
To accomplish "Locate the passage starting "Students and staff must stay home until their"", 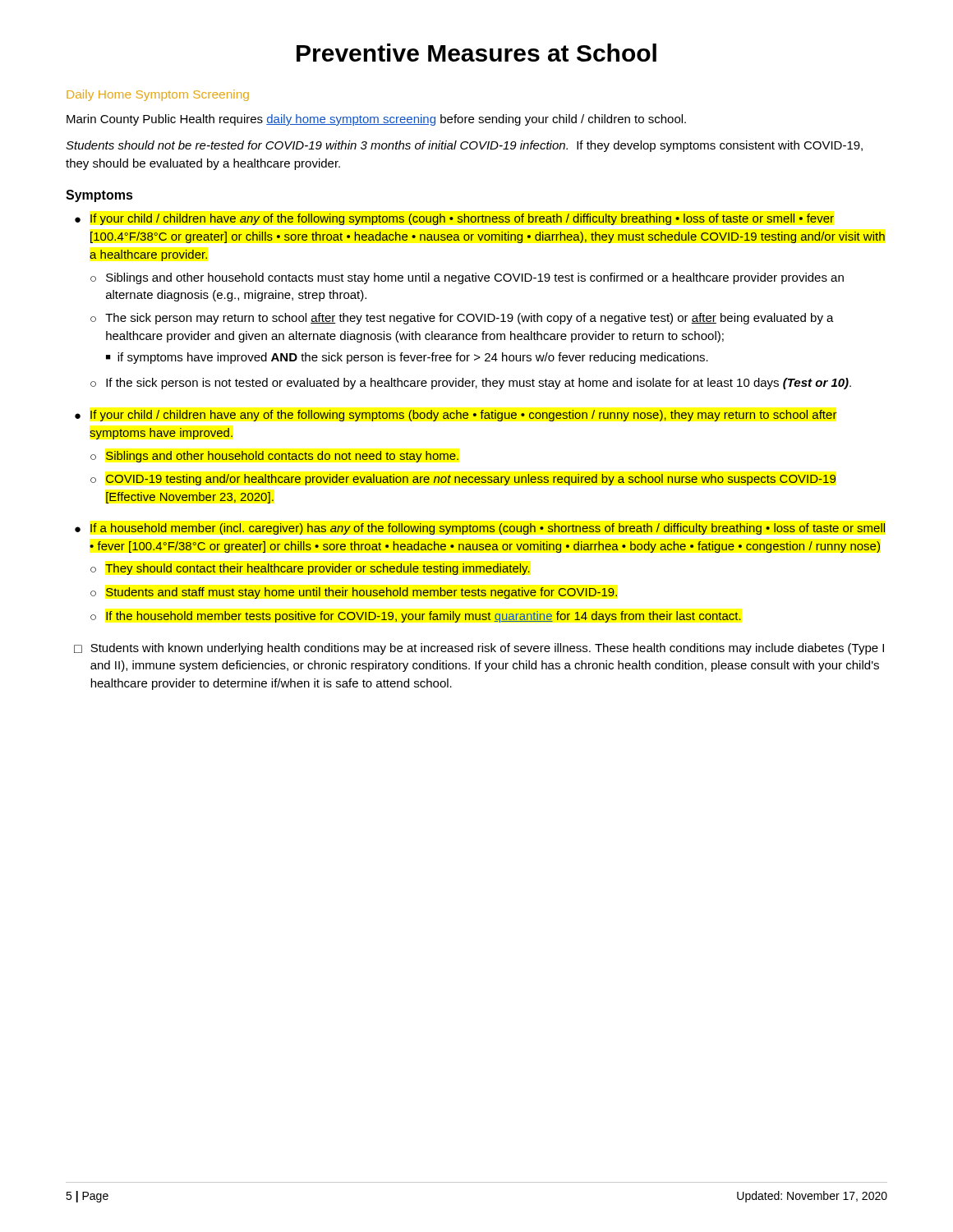I will coord(496,592).
